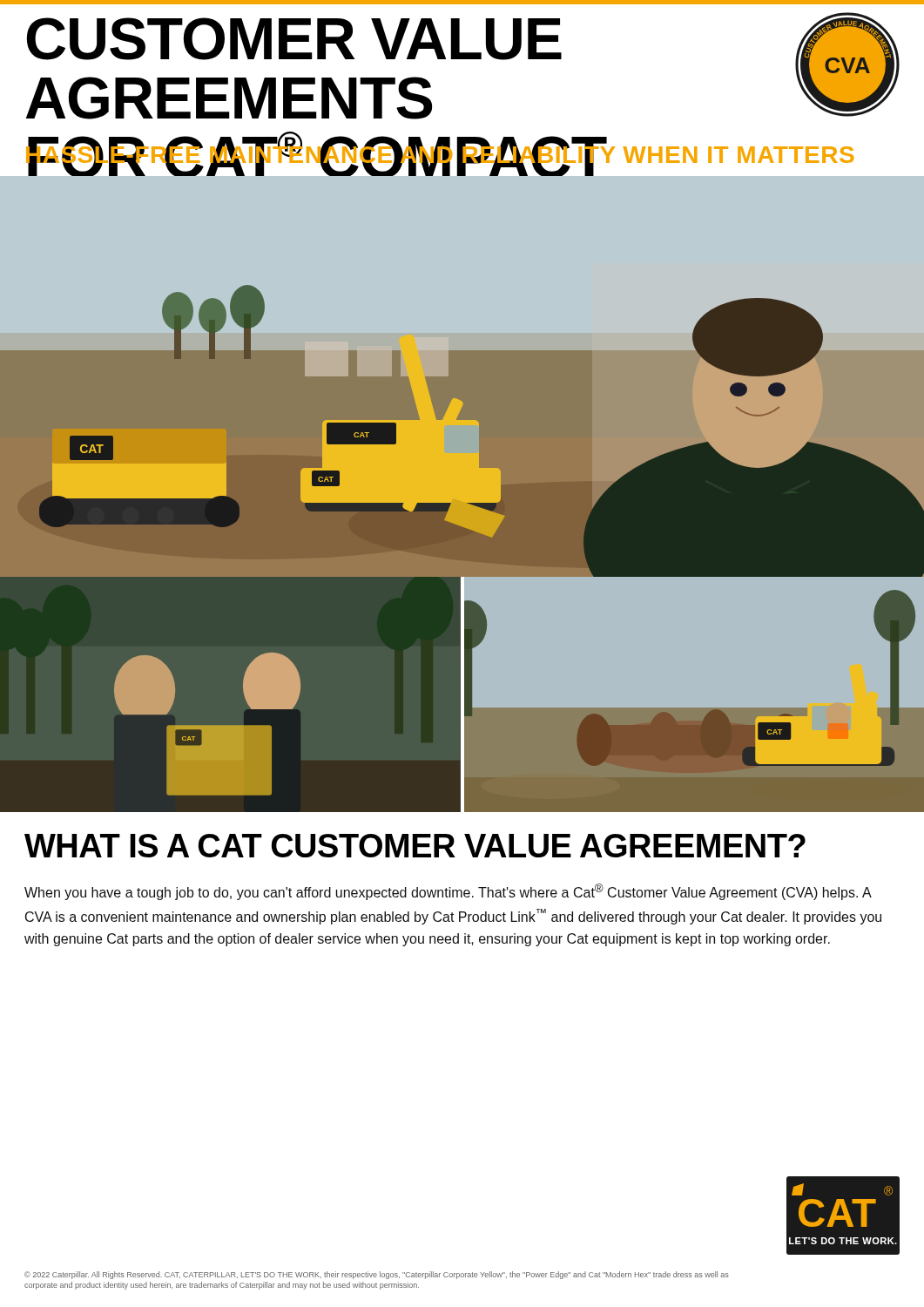Screen dimensions: 1307x924
Task: Where is the section header that starts "WHAT IS A"?
Action: 462,846
